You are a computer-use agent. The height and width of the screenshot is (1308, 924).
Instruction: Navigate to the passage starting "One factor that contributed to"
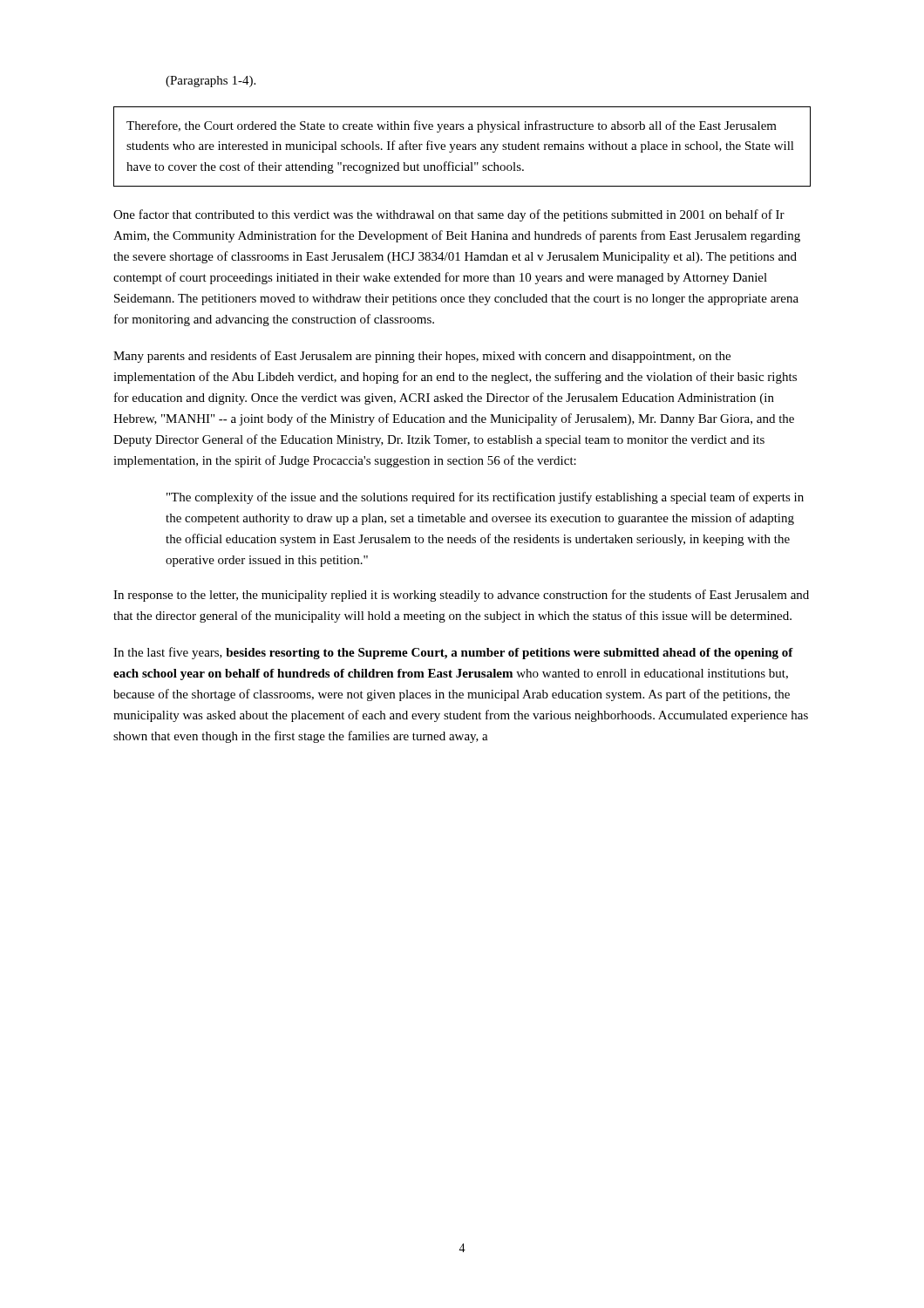tap(457, 267)
